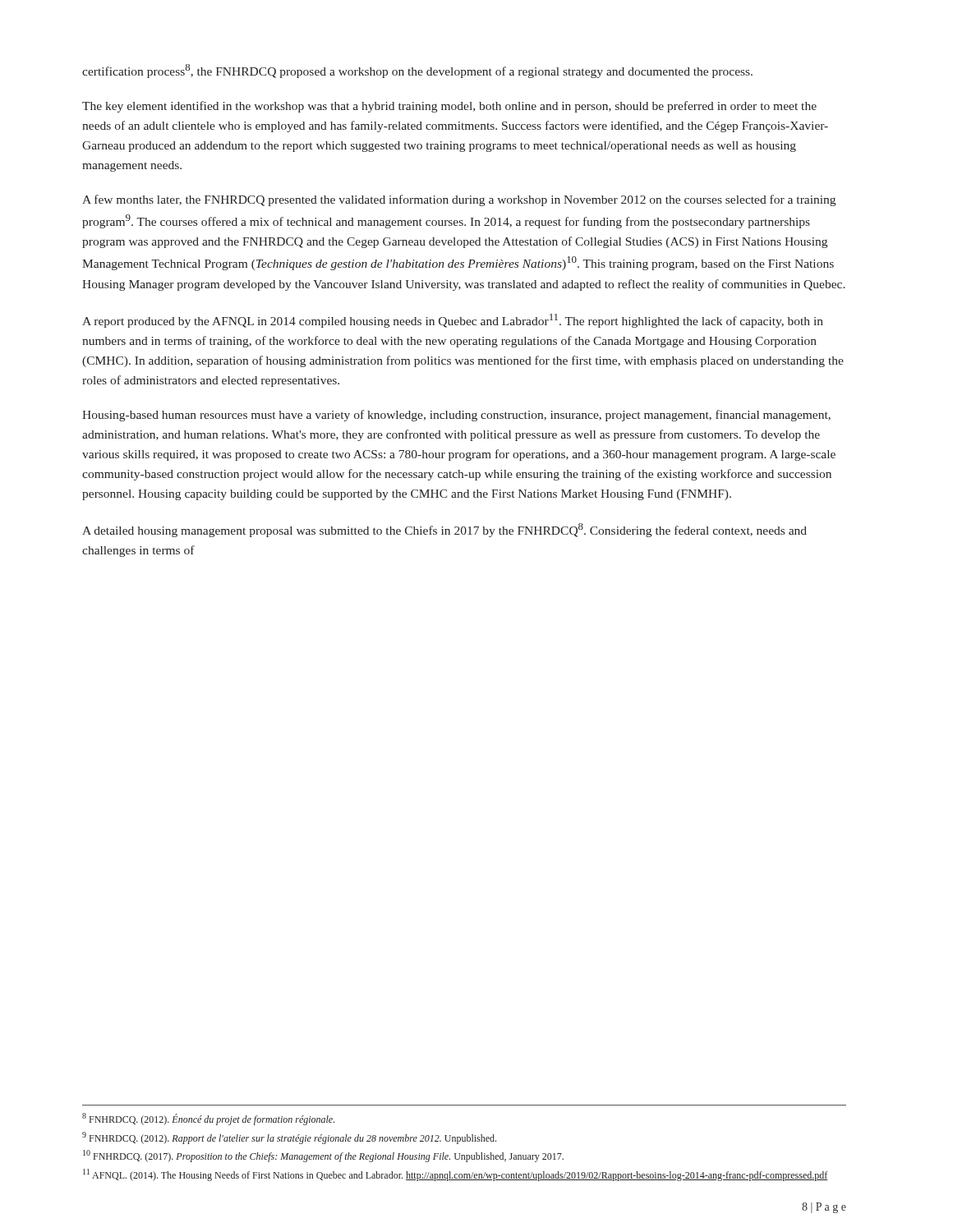Locate the block of text that opens with "A detailed housing management proposal was submitted"
The width and height of the screenshot is (953, 1232).
tap(444, 538)
